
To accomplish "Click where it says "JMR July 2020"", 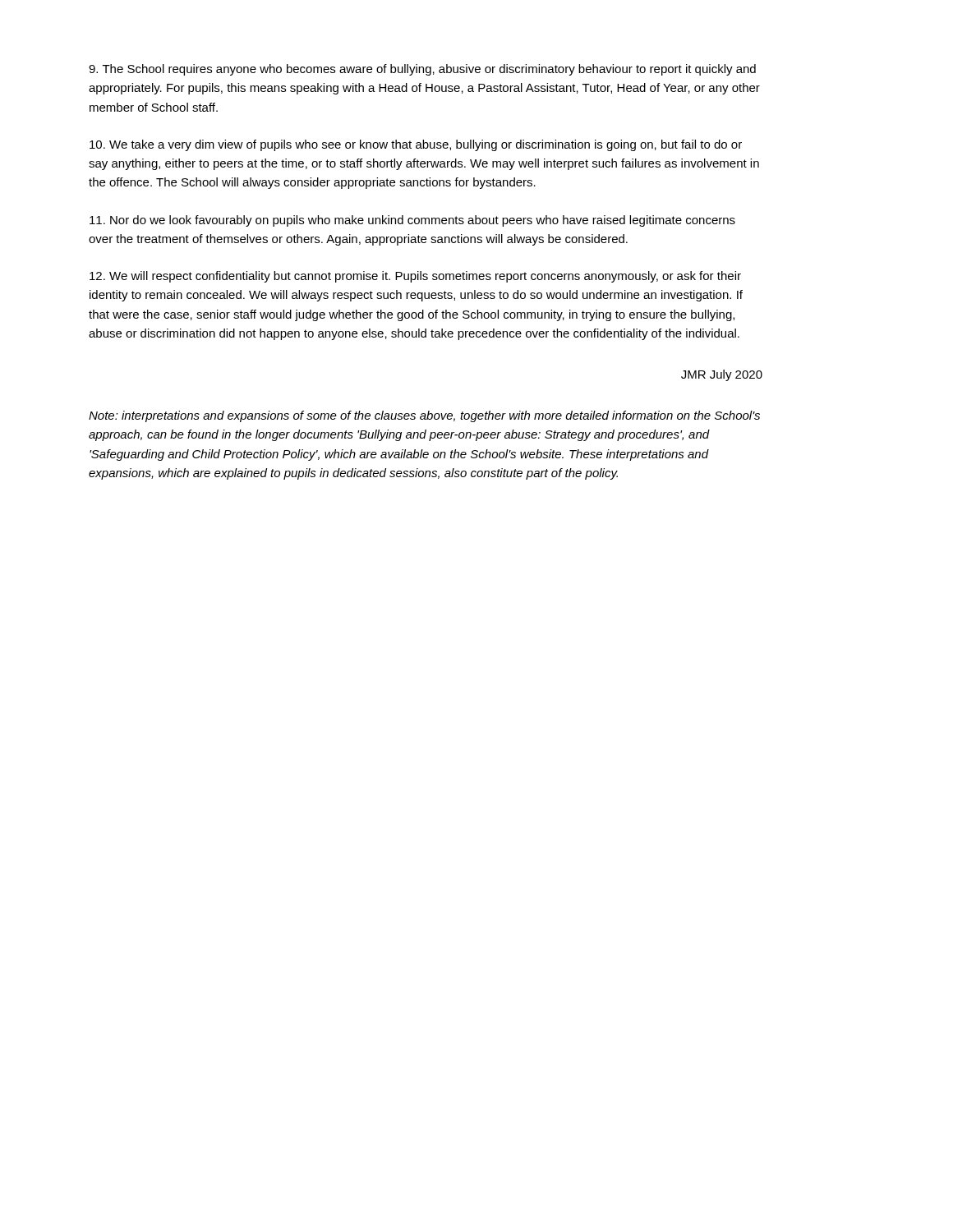I will pyautogui.click(x=722, y=374).
